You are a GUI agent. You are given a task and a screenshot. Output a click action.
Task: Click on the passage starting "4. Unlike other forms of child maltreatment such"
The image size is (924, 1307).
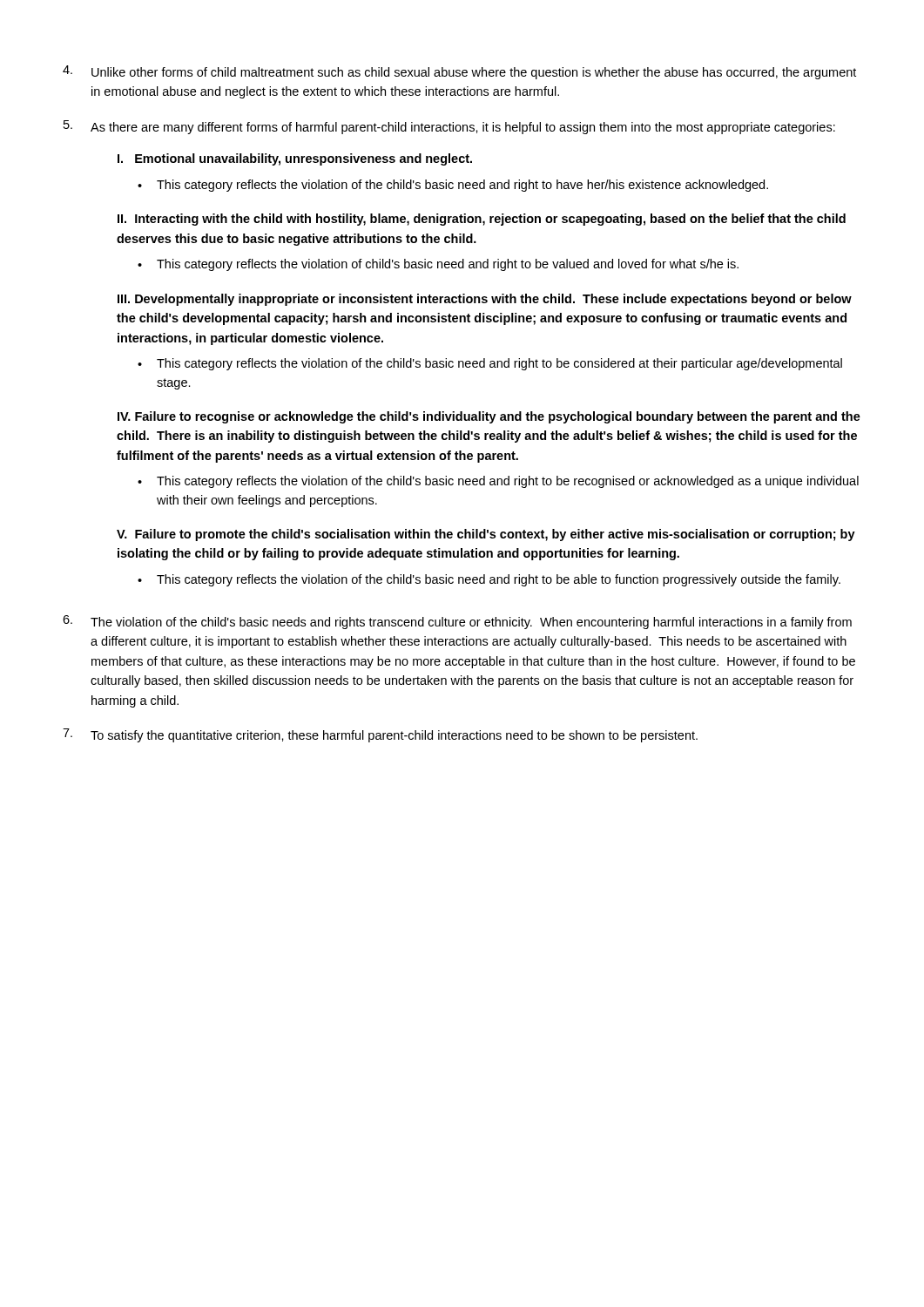pos(462,82)
